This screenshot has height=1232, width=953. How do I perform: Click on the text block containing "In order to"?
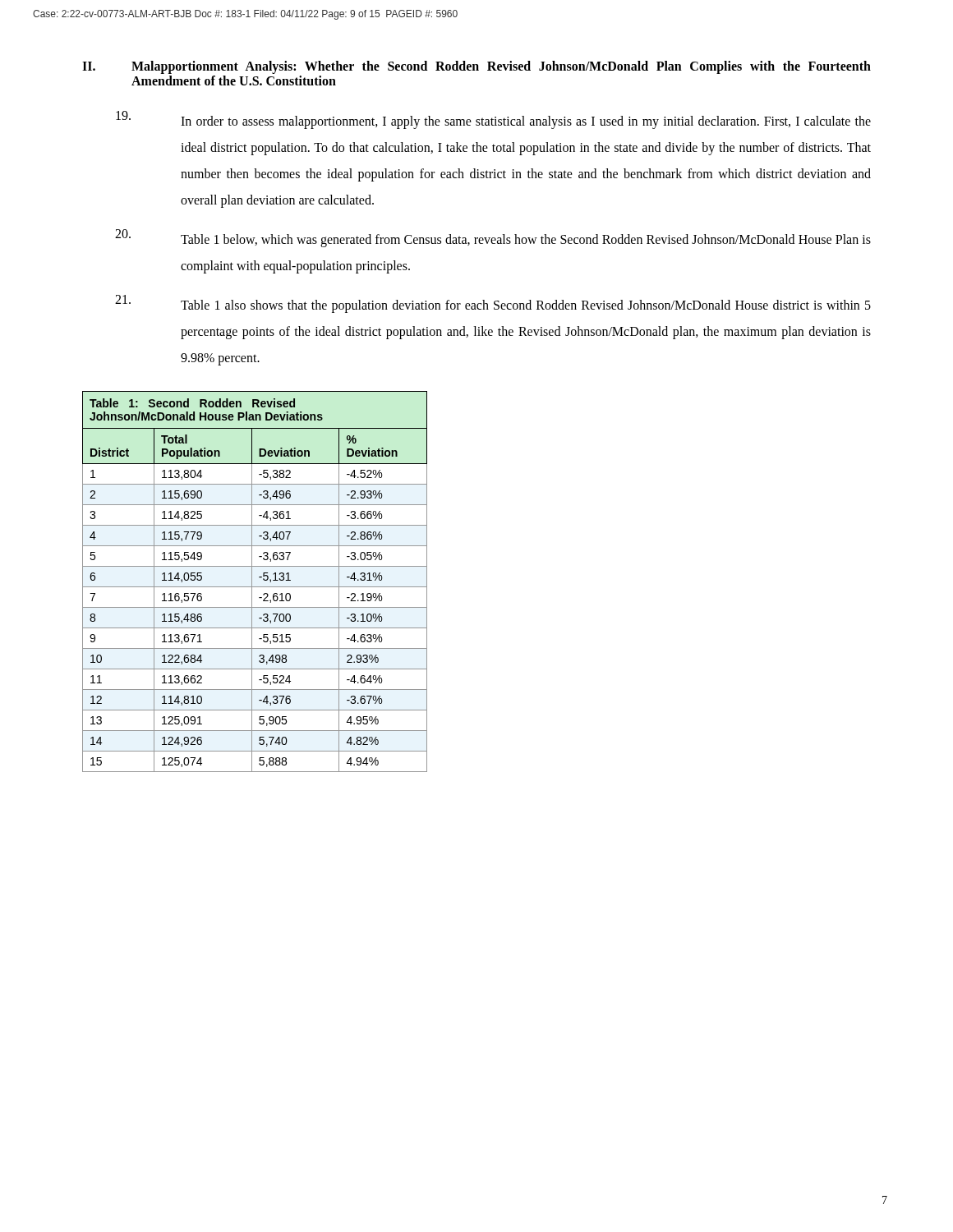click(476, 161)
